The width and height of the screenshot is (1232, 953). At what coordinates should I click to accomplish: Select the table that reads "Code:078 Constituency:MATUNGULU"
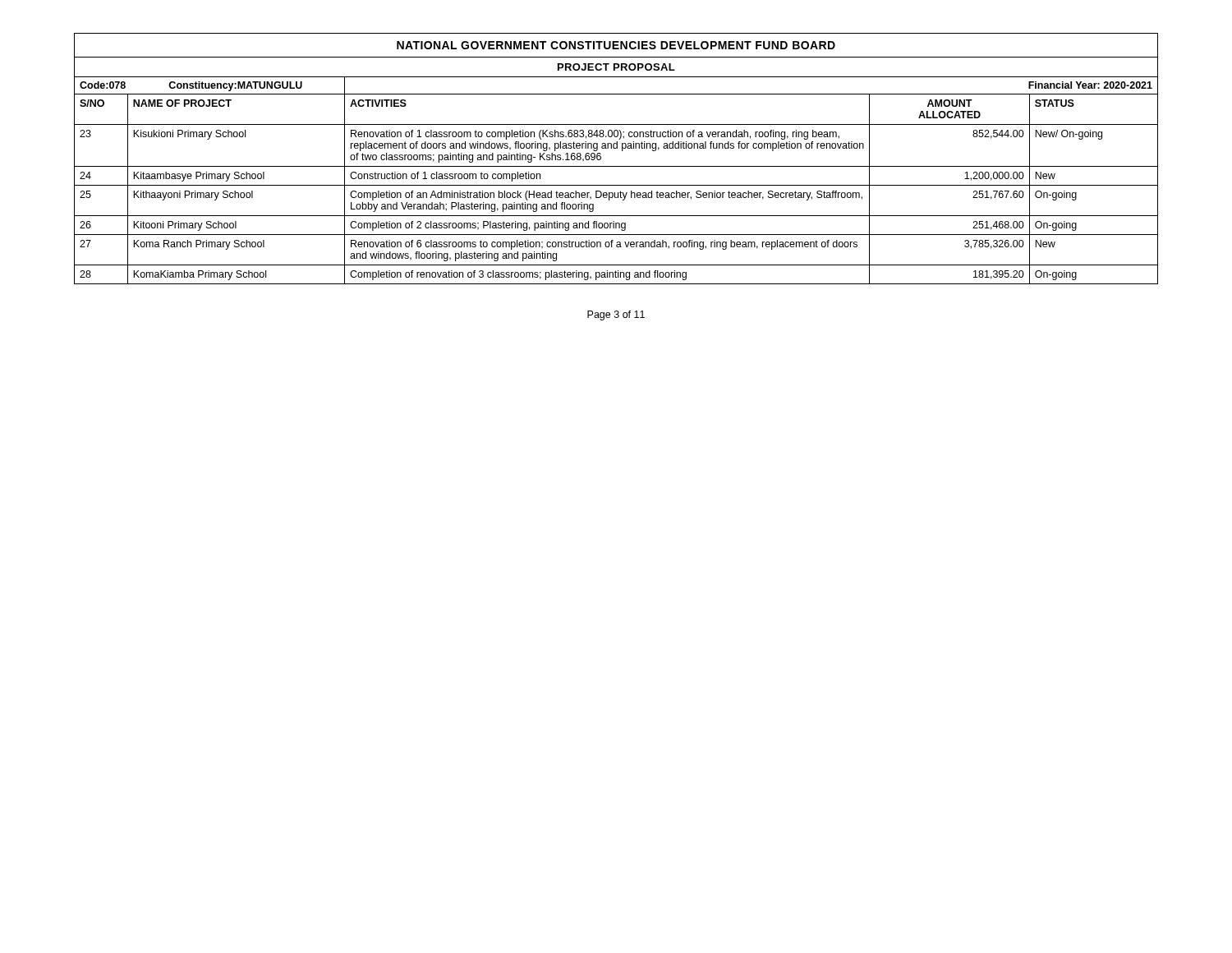[616, 159]
